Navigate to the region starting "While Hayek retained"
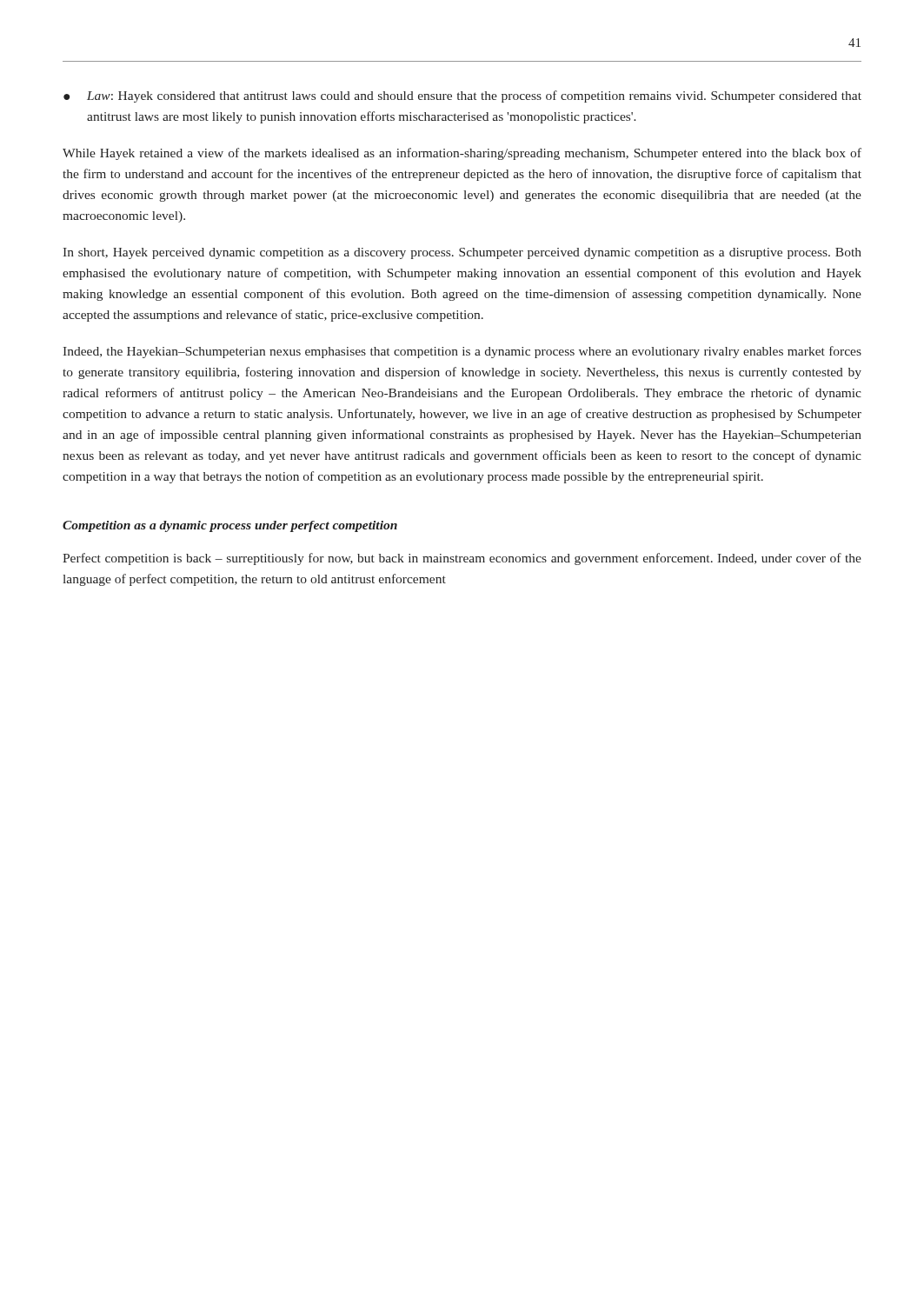Screen dimensions: 1304x924 pyautogui.click(x=462, y=184)
